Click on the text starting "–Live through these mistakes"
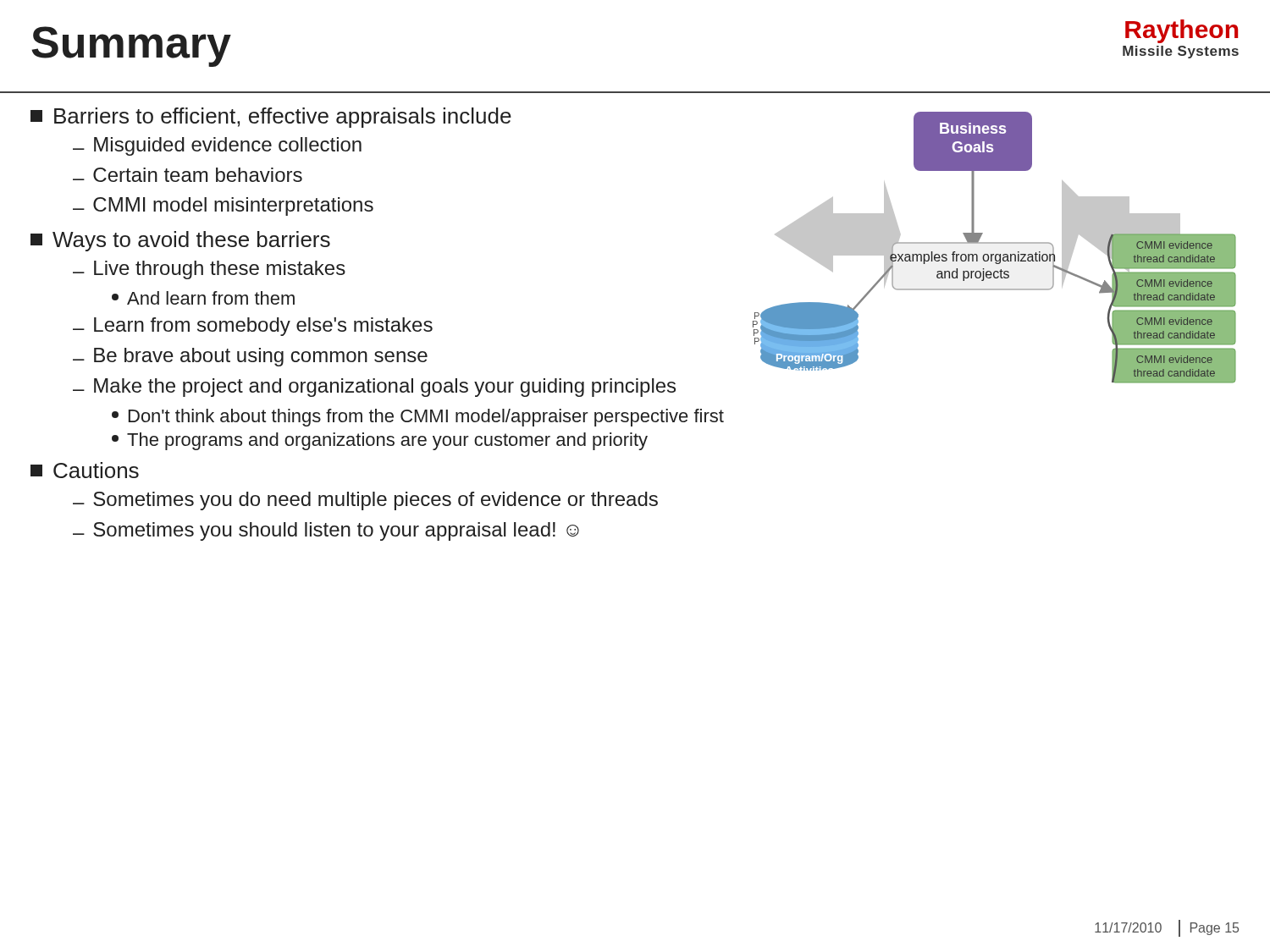The height and width of the screenshot is (952, 1270). (209, 270)
